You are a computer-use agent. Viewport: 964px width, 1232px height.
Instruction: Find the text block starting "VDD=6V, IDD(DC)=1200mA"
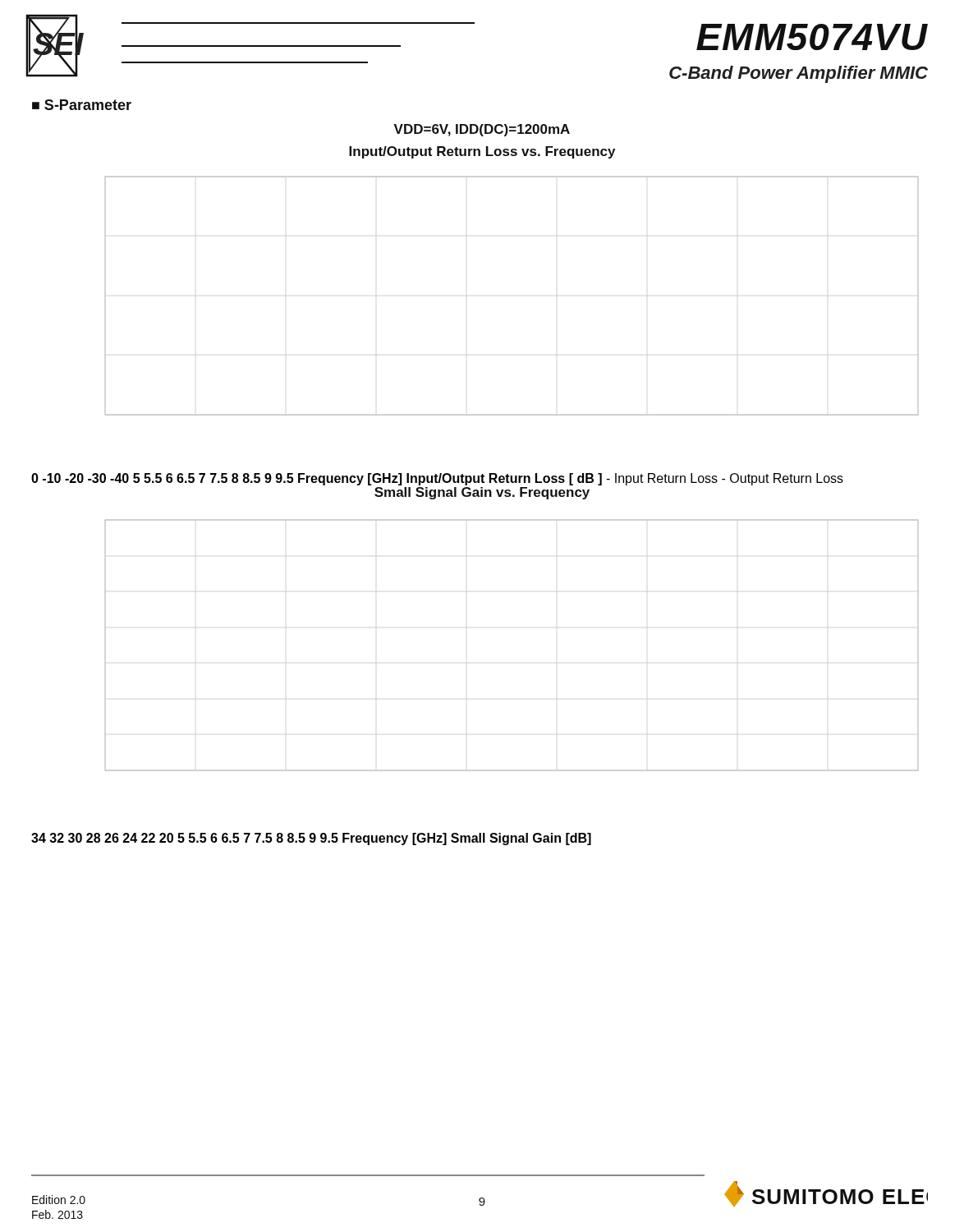click(482, 129)
